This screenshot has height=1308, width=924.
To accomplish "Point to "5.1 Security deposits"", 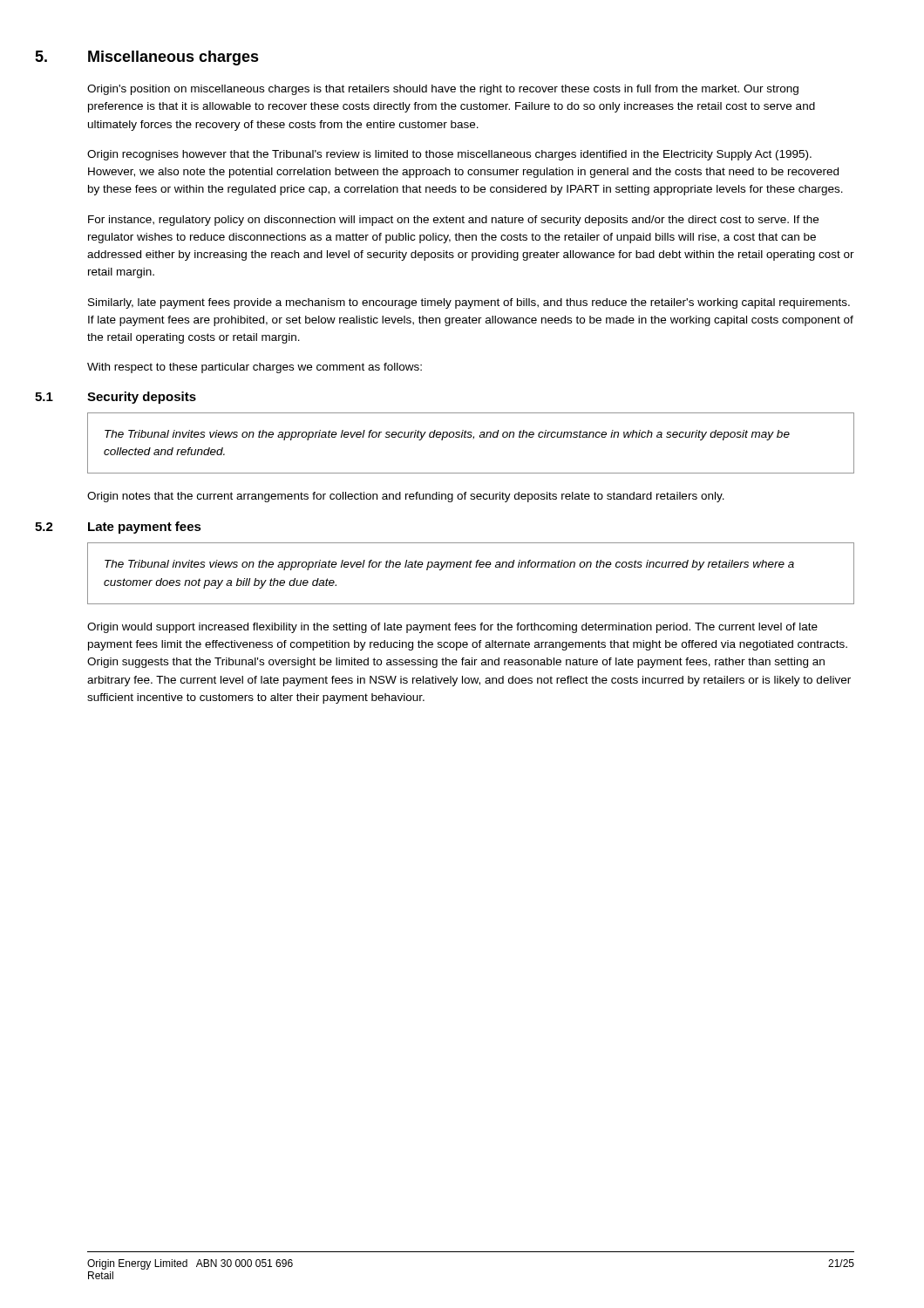I will 142,396.
